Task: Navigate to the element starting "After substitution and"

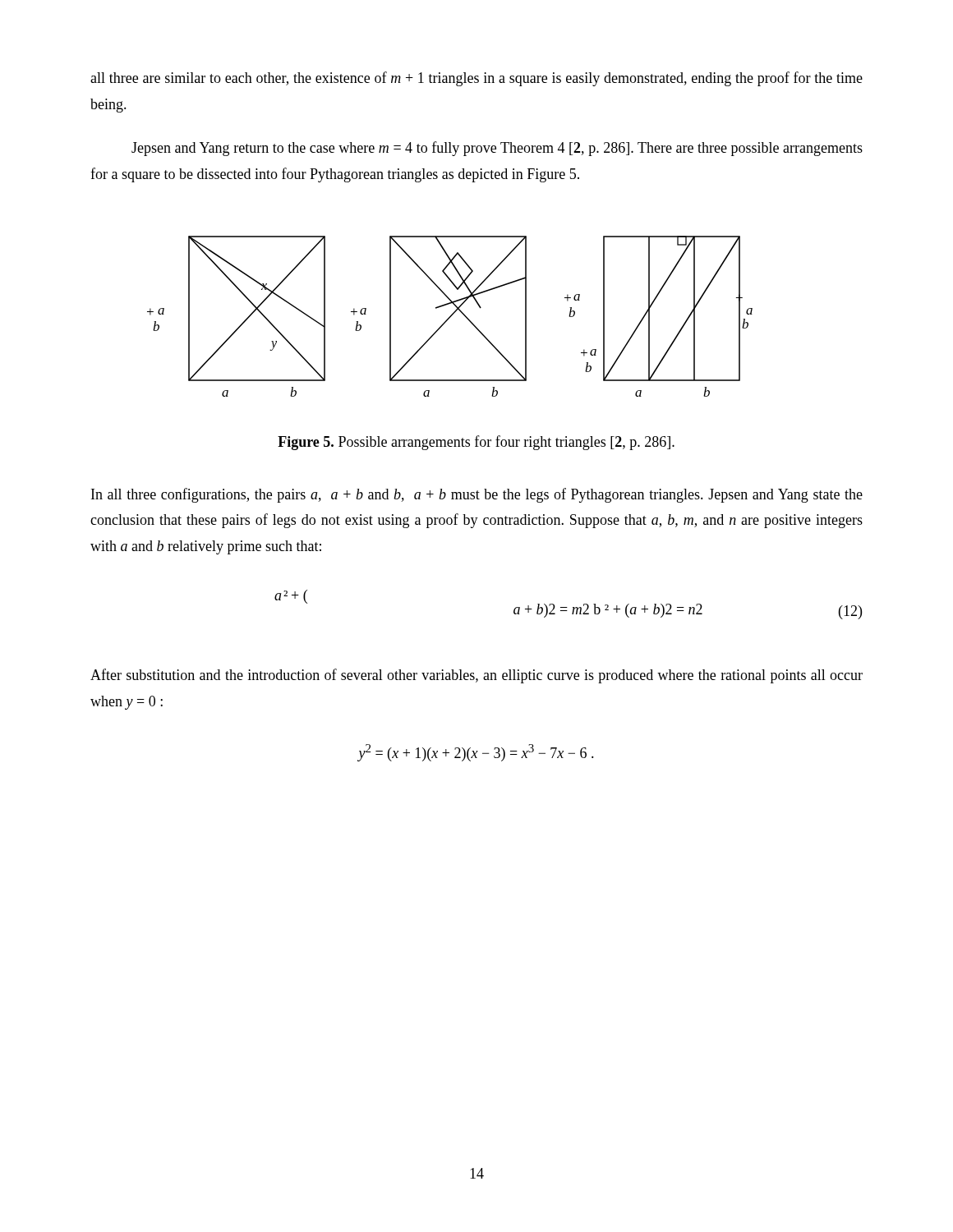Action: 476,689
